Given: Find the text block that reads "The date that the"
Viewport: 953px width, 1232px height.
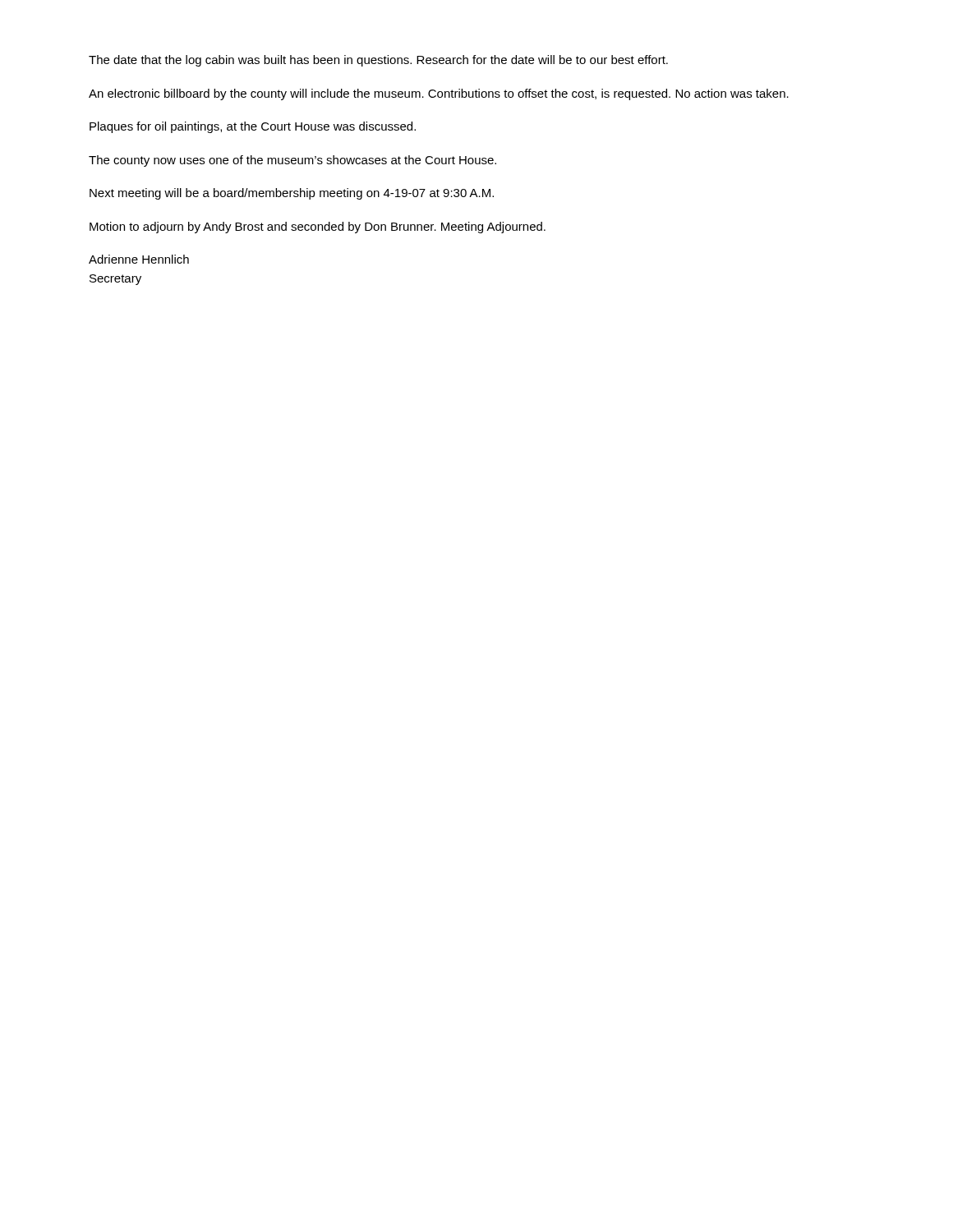Looking at the screenshot, I should pyautogui.click(x=379, y=60).
